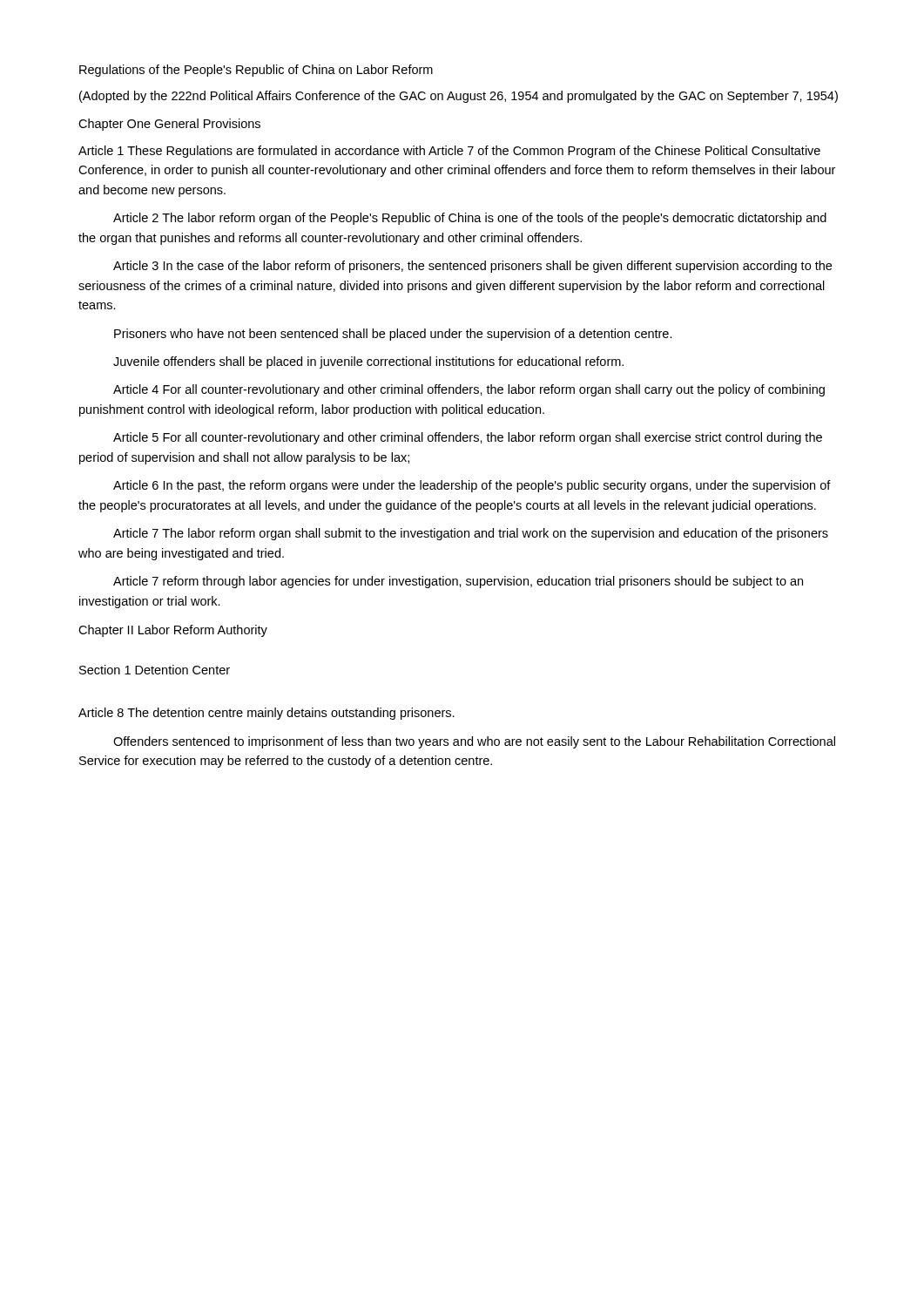The width and height of the screenshot is (924, 1307).
Task: Click on the text block that reads "Offenders sentenced to"
Action: pyautogui.click(x=457, y=751)
